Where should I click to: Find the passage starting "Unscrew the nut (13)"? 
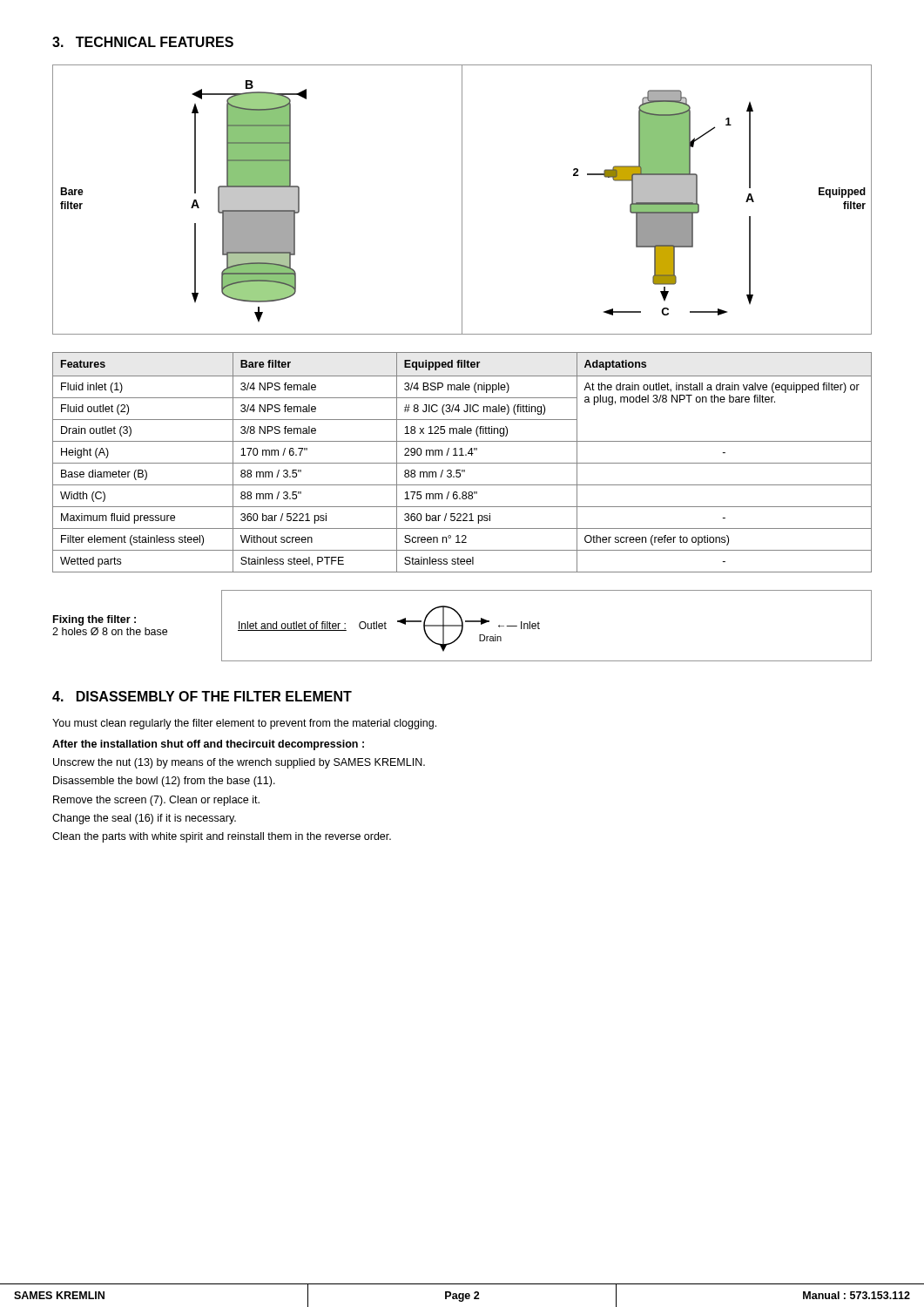[x=239, y=799]
